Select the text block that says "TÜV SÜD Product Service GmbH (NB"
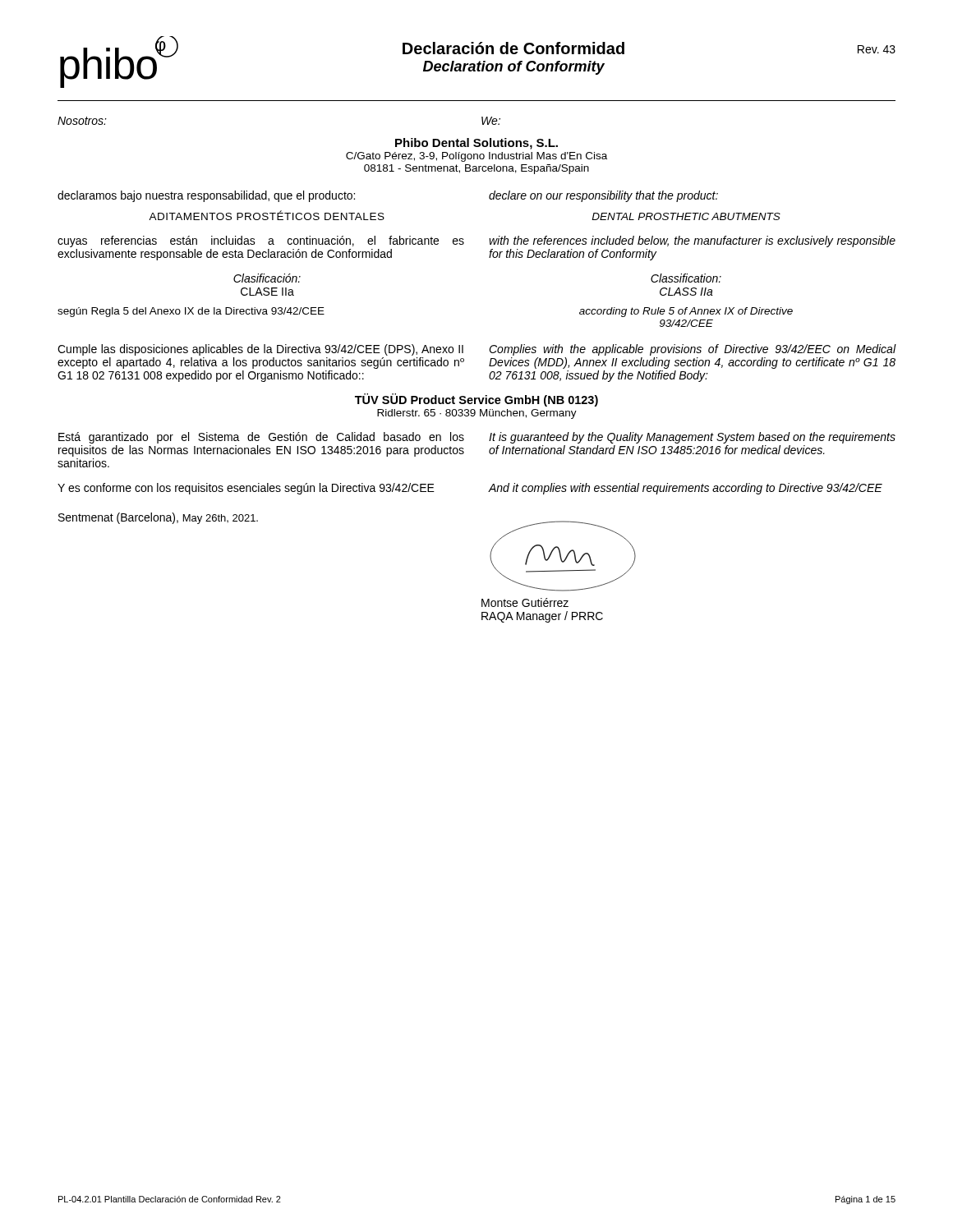Image resolution: width=953 pixels, height=1232 pixels. [476, 406]
